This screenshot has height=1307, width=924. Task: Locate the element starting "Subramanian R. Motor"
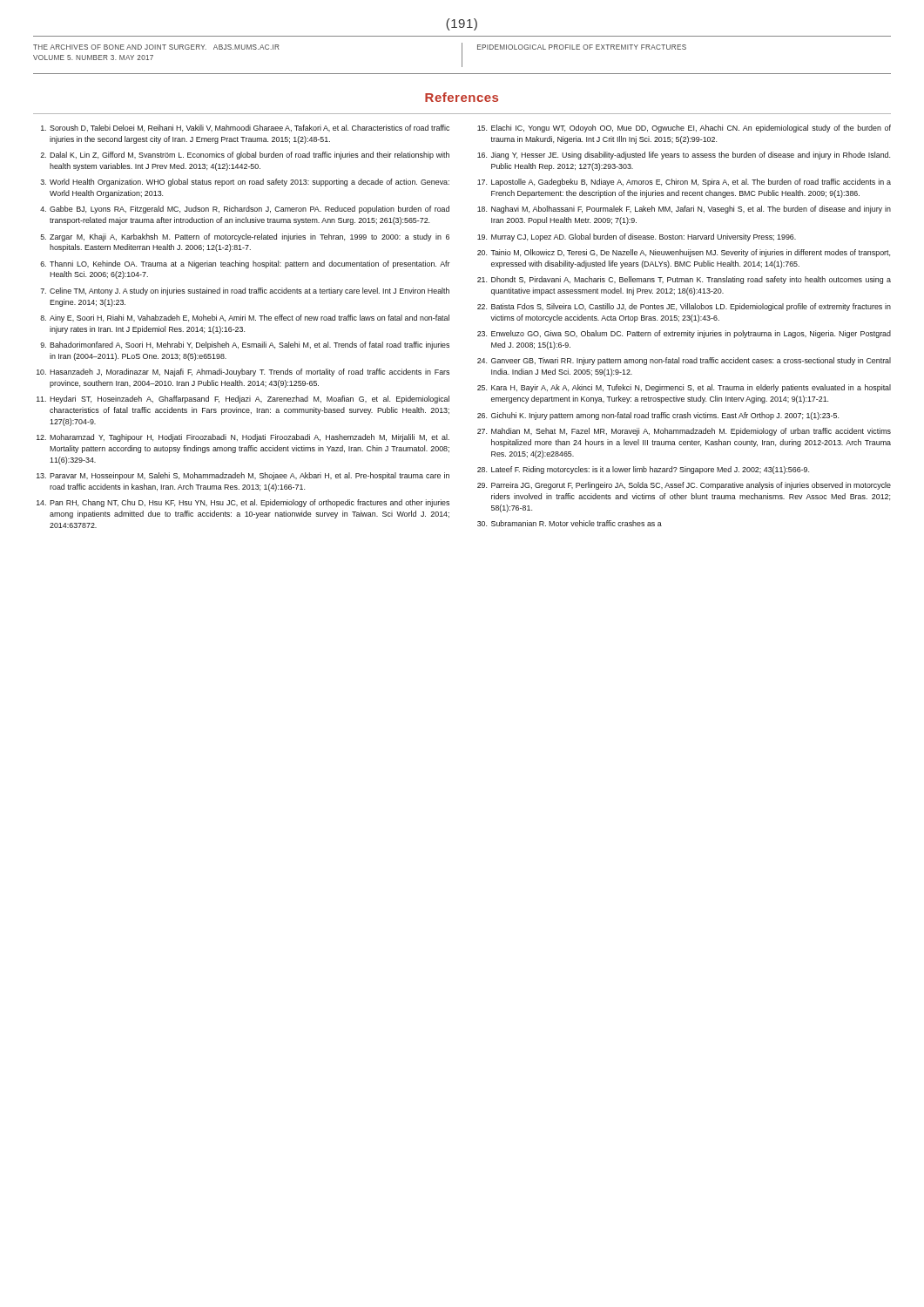576,524
